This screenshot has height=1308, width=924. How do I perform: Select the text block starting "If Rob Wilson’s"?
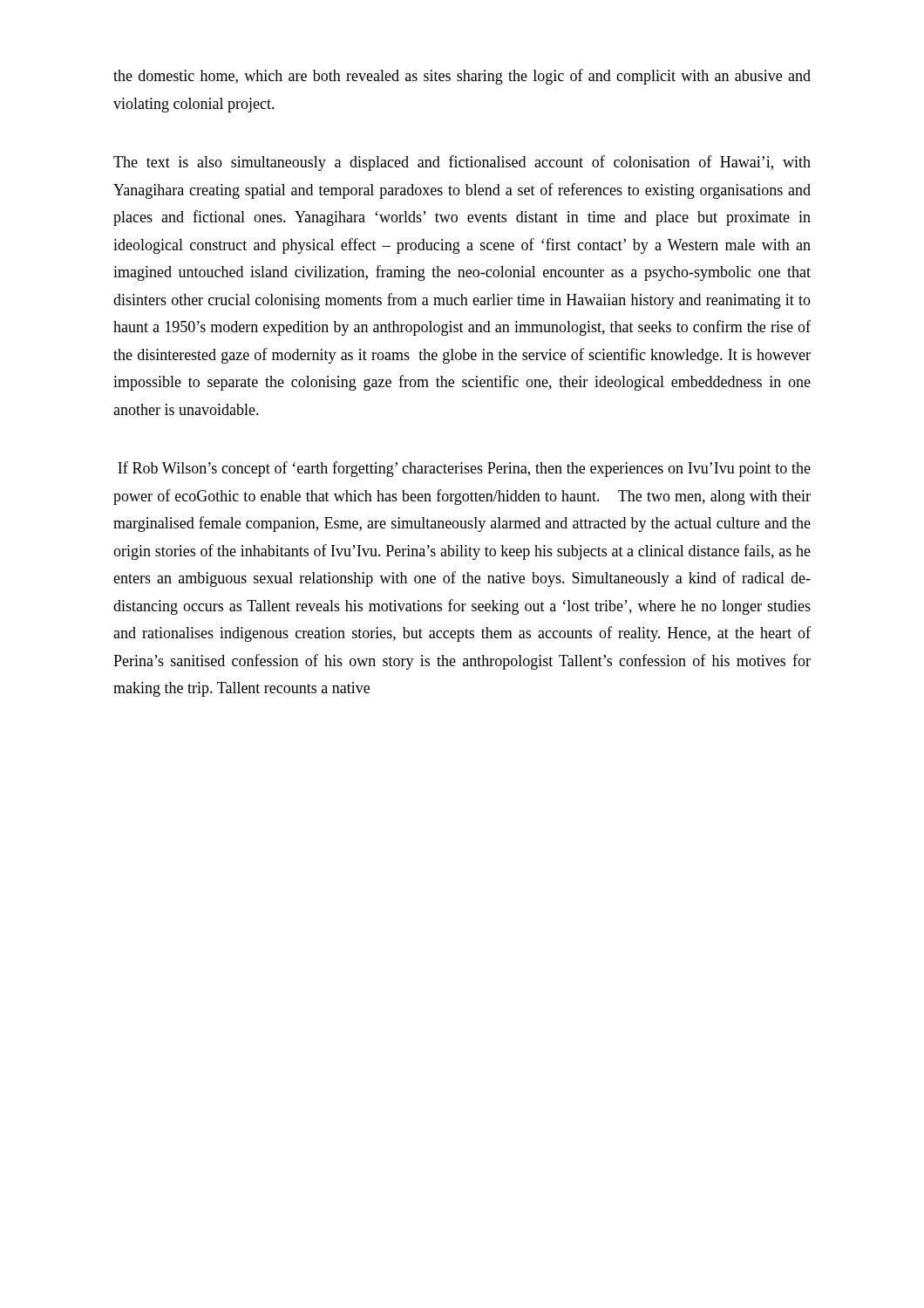point(462,578)
